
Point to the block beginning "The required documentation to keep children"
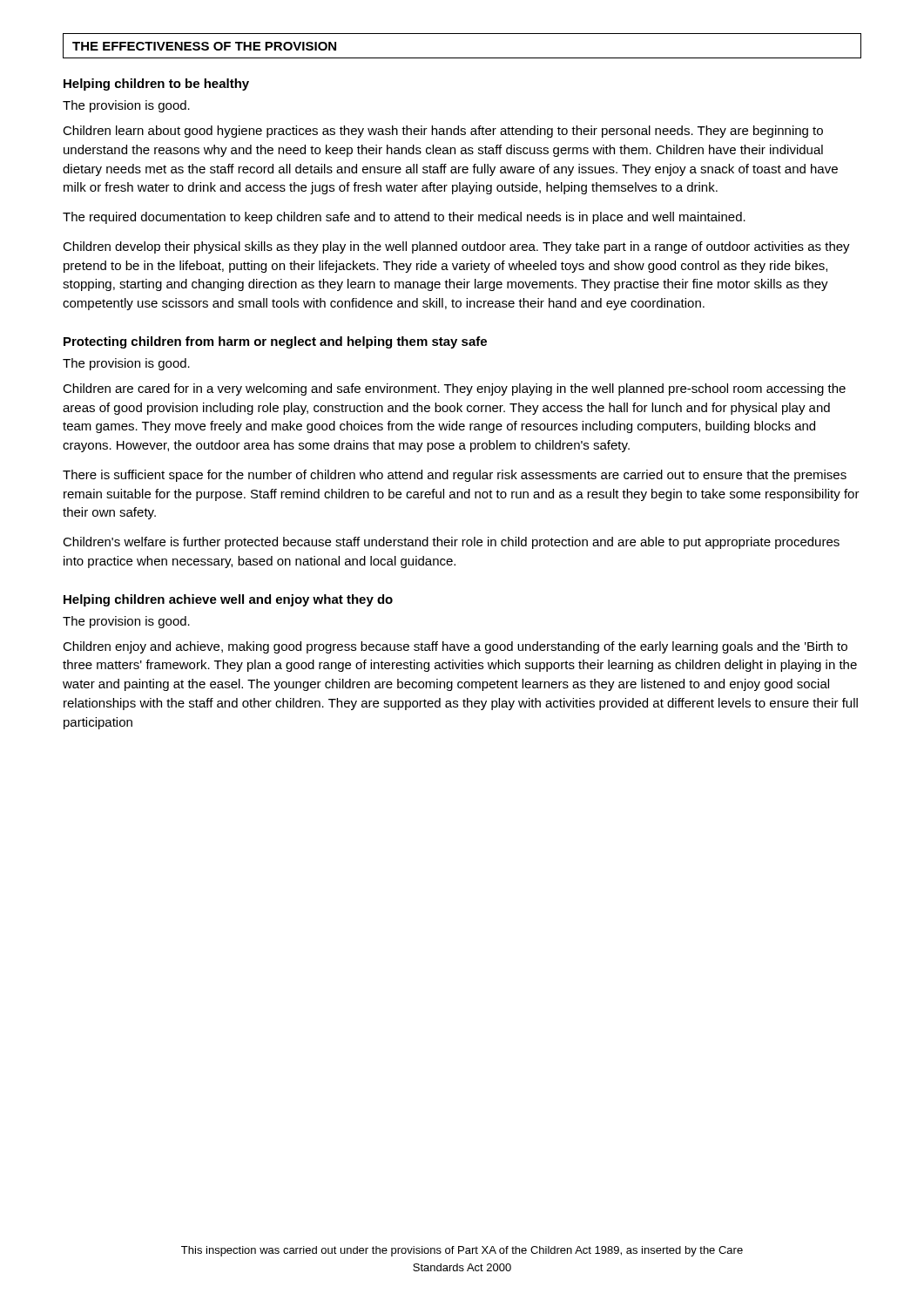click(x=404, y=217)
